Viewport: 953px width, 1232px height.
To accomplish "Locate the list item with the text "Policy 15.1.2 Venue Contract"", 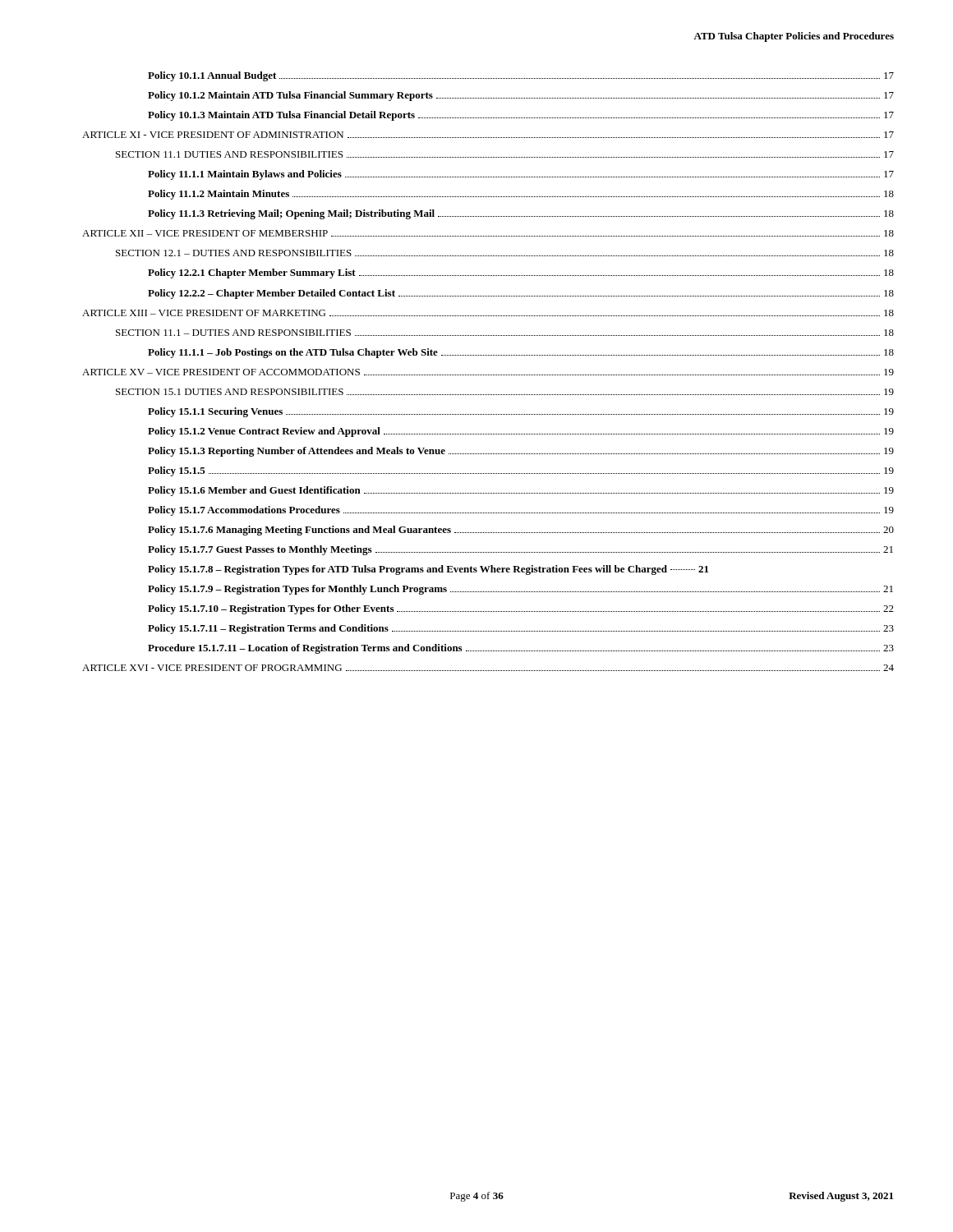I will [x=521, y=431].
